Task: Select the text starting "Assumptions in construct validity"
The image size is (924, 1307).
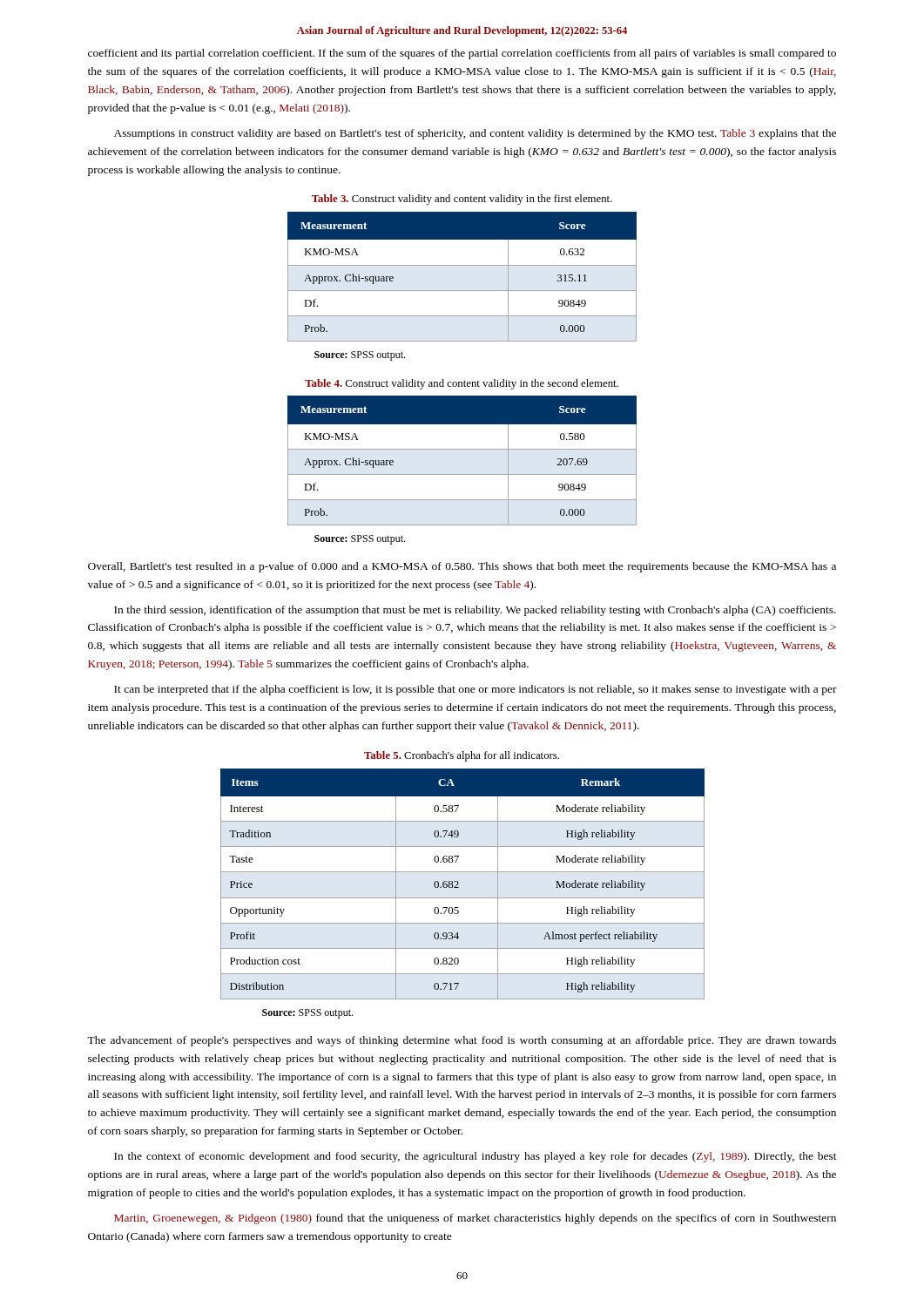Action: click(462, 152)
